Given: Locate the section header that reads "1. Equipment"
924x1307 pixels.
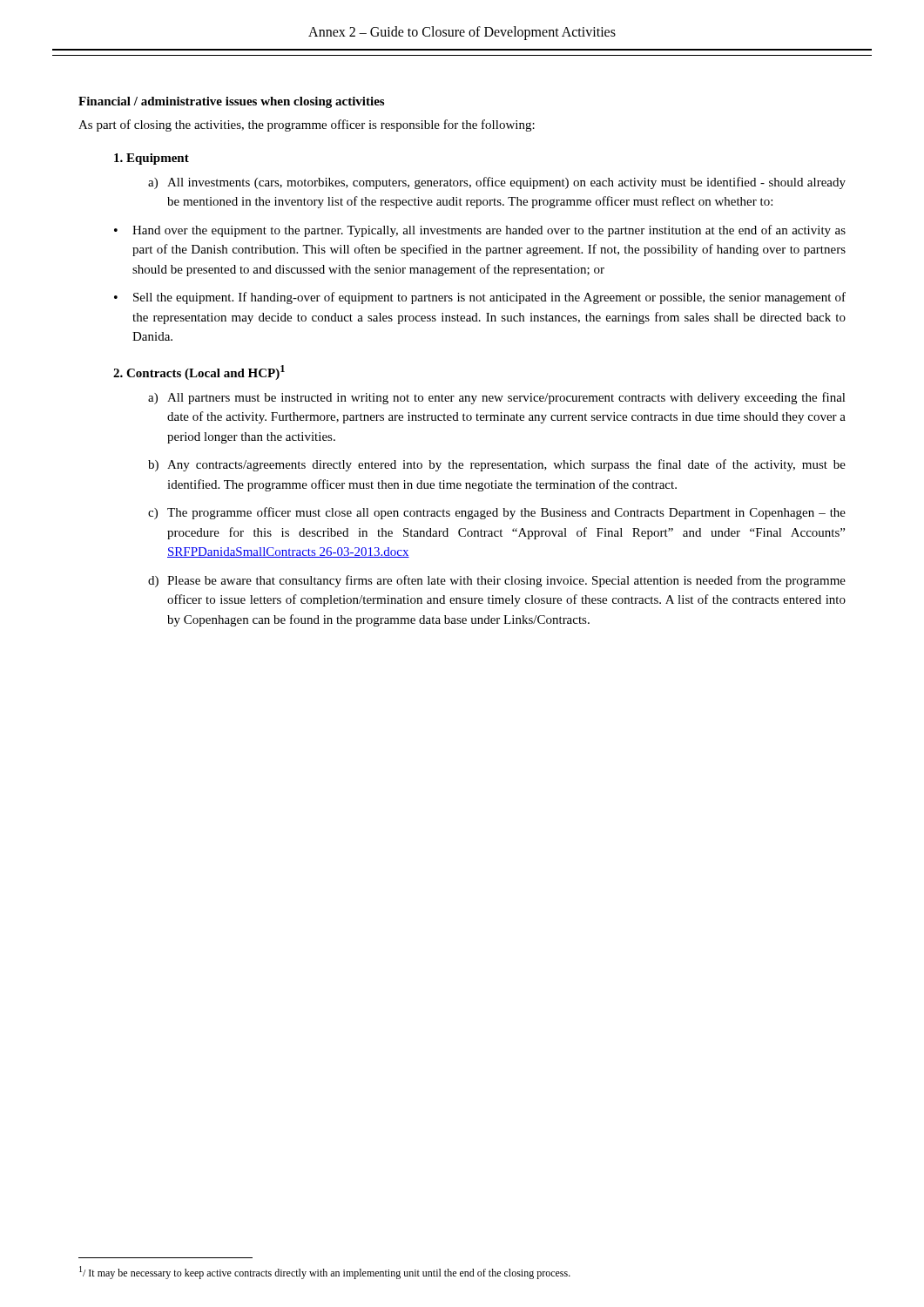Looking at the screenshot, I should click(151, 157).
